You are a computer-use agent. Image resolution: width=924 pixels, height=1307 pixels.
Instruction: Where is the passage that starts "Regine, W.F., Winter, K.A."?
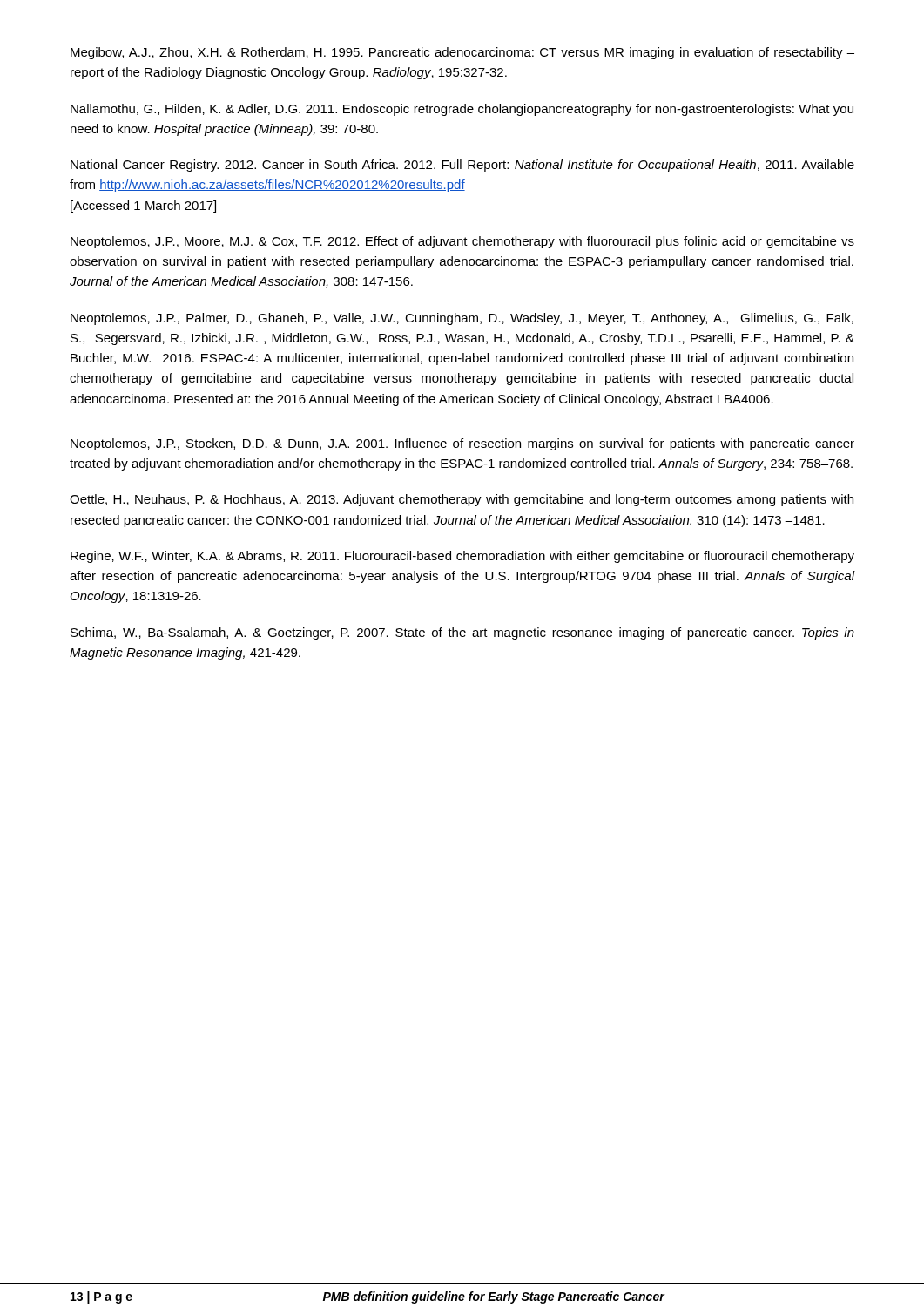(462, 576)
